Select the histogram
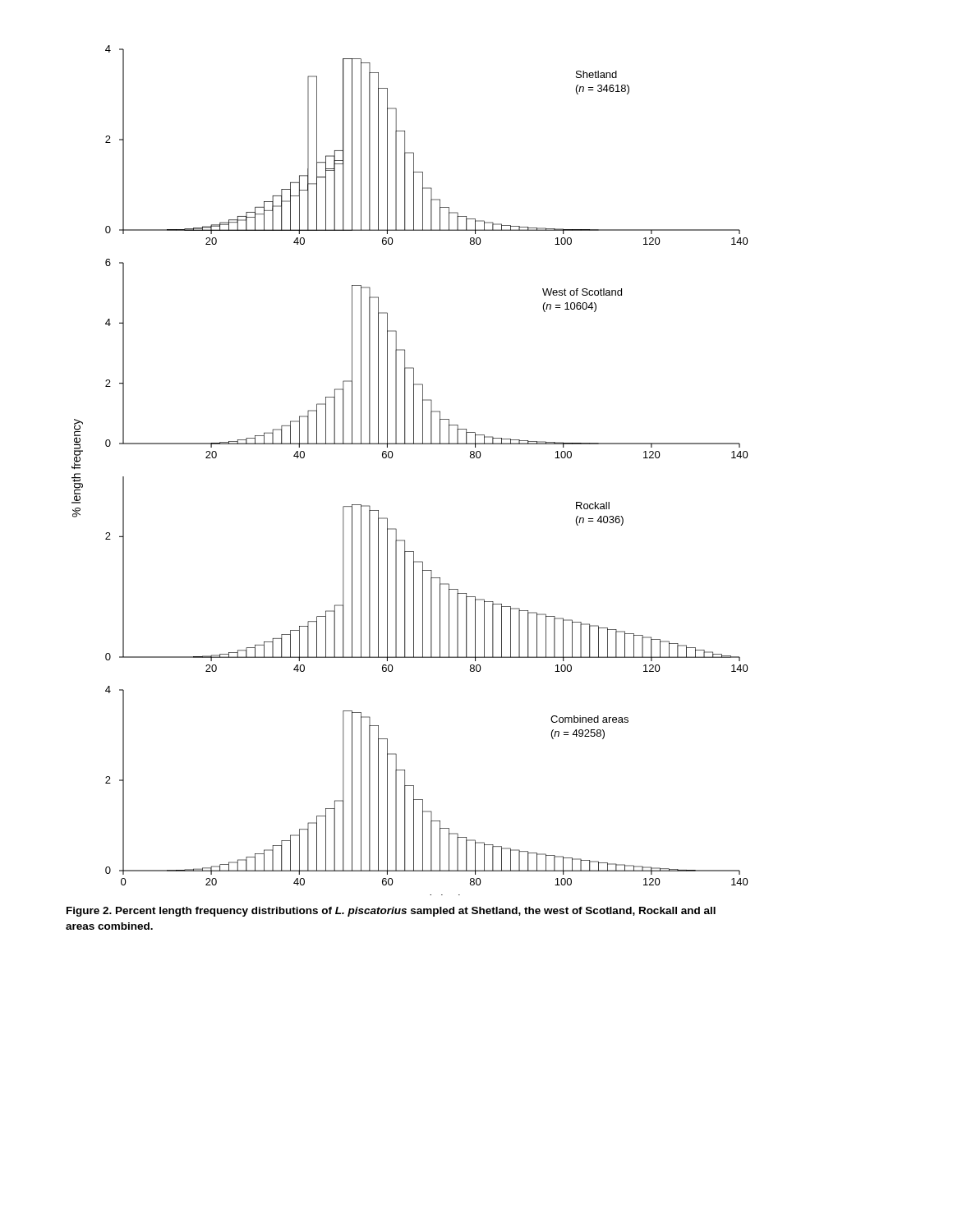 435,464
